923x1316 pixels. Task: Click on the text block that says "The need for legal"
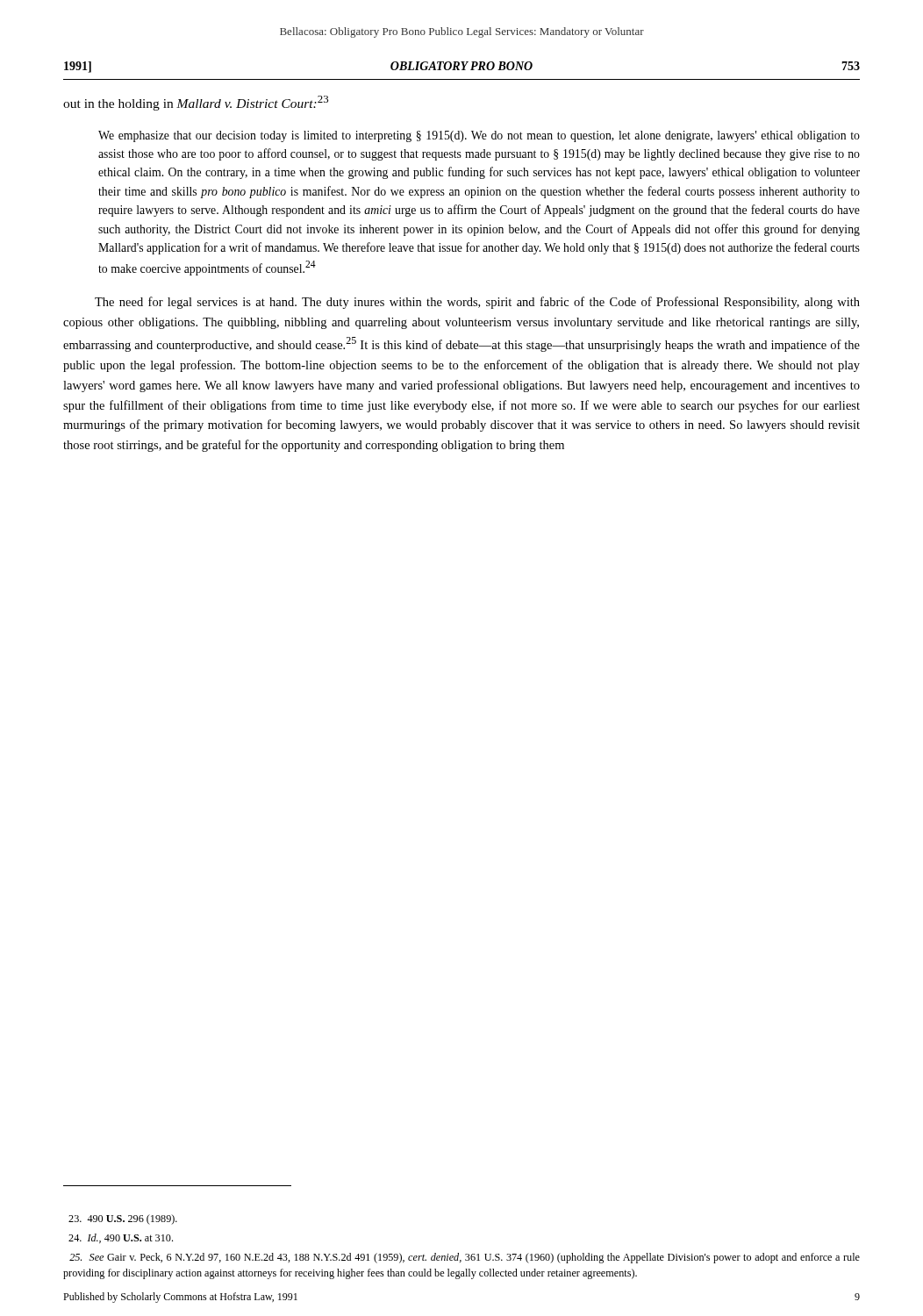(462, 374)
